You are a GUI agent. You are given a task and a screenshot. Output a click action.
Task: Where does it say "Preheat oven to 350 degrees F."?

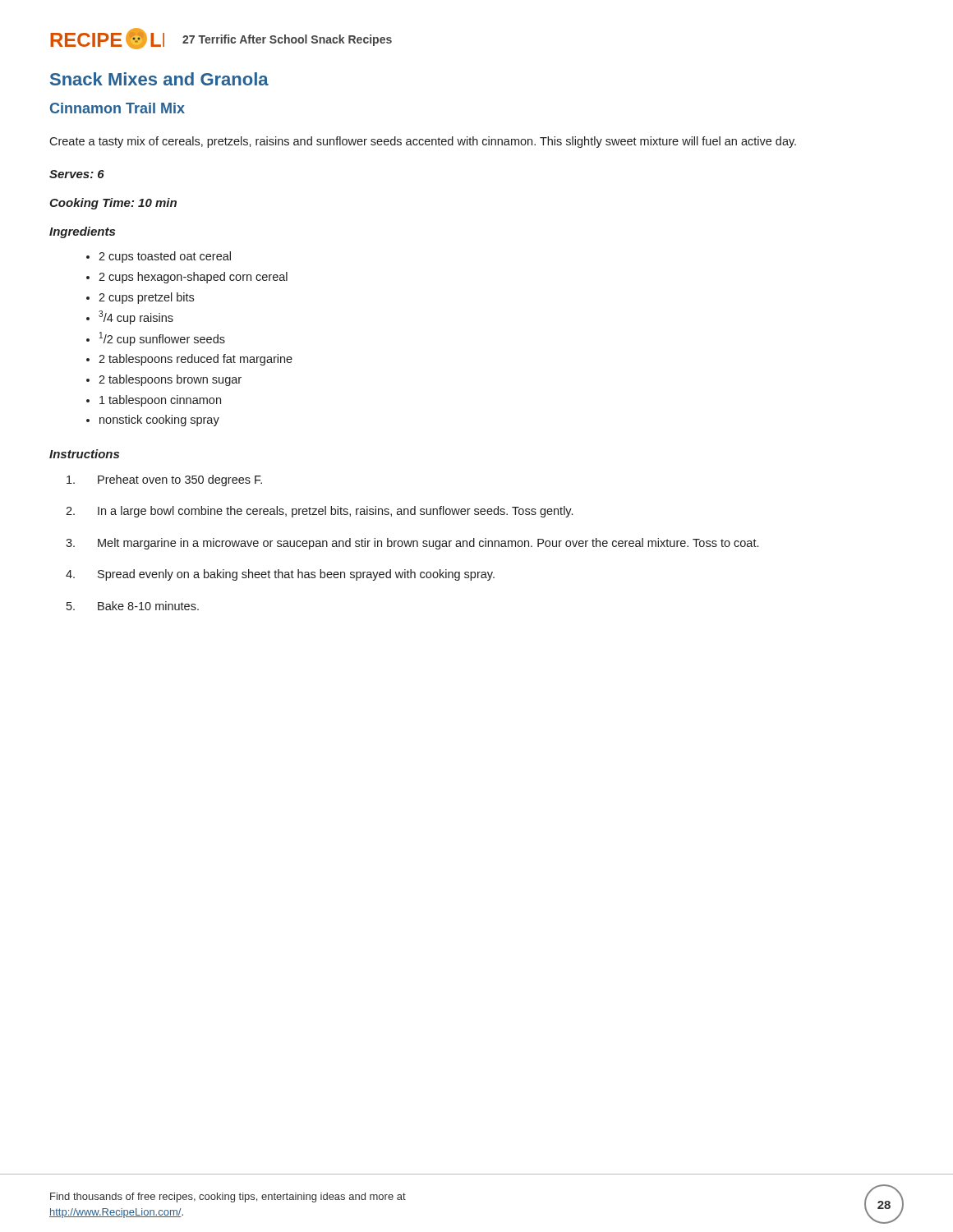(164, 480)
